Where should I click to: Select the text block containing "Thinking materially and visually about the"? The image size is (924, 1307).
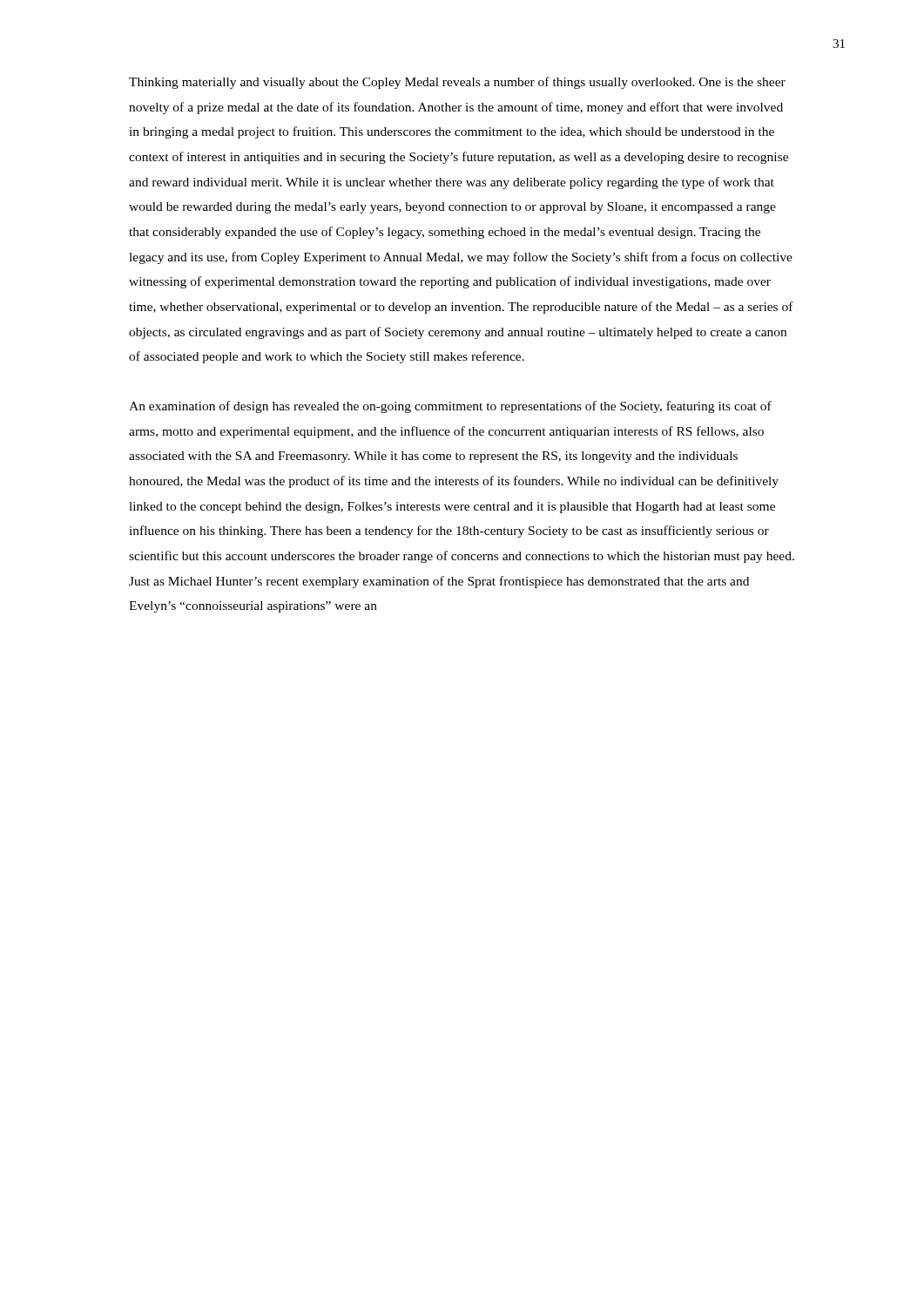(461, 219)
